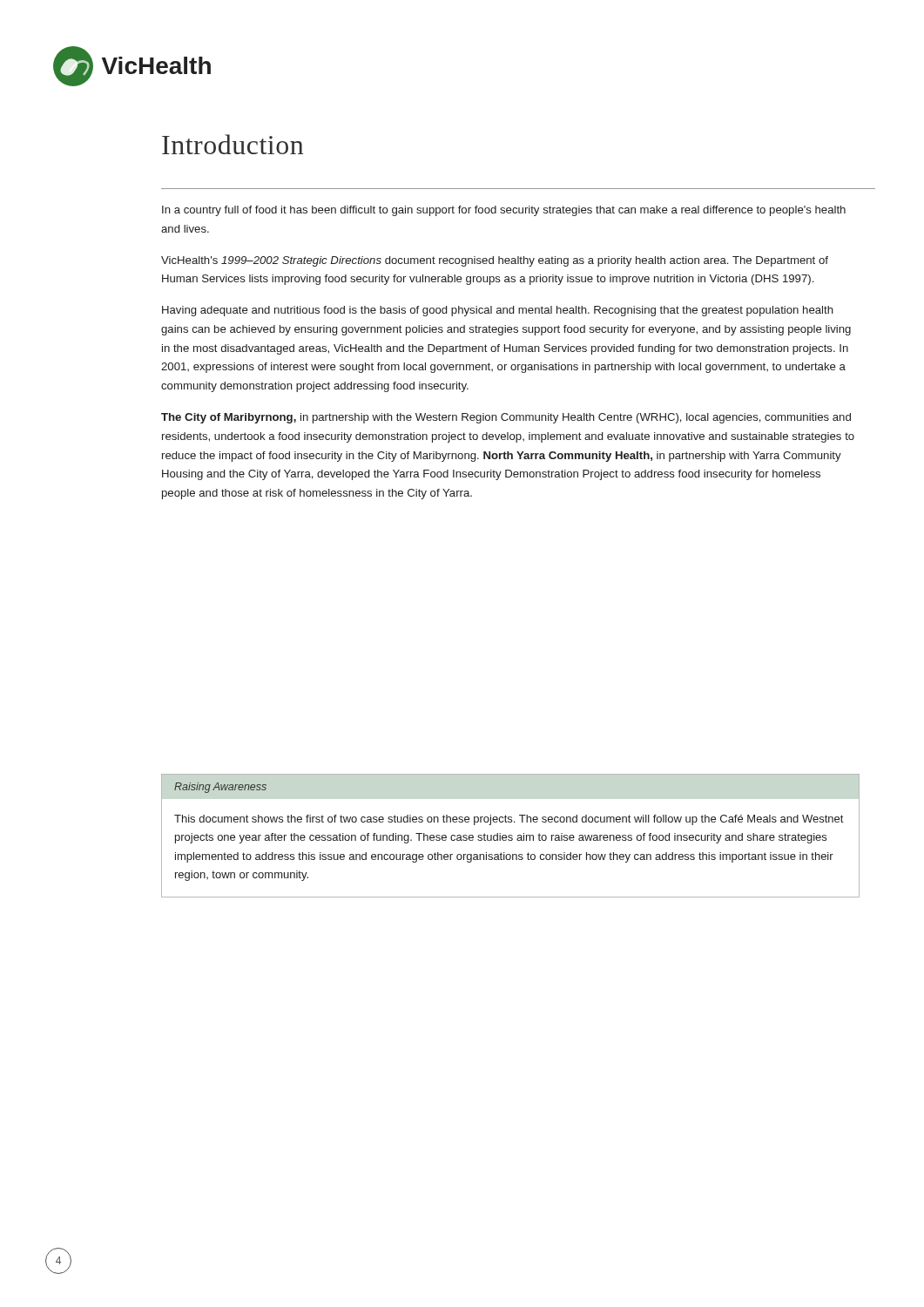Find the element starting "This document shows the first of two"
The width and height of the screenshot is (924, 1307).
(x=509, y=847)
